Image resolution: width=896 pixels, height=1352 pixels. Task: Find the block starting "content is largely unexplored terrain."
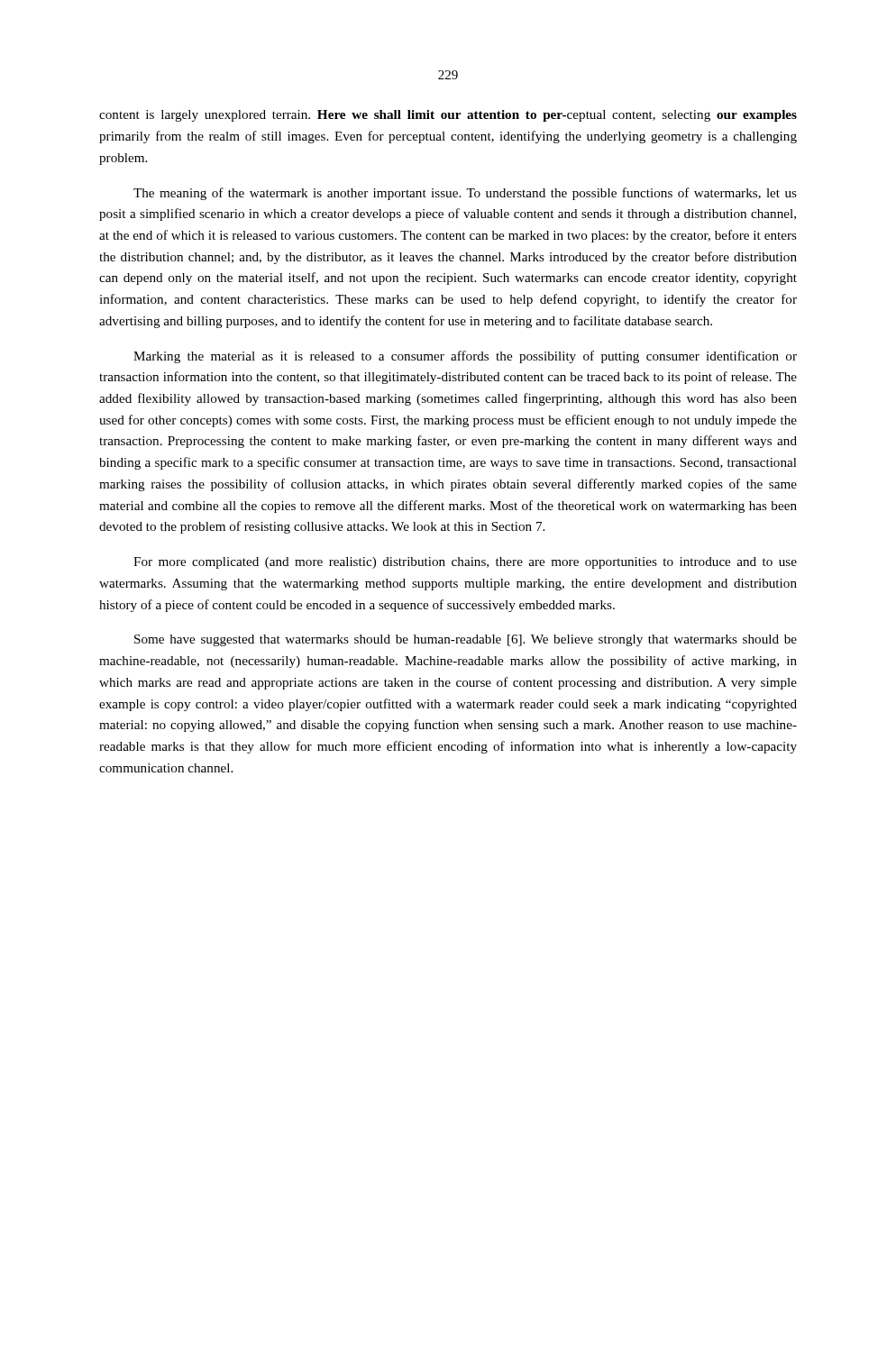click(x=448, y=441)
